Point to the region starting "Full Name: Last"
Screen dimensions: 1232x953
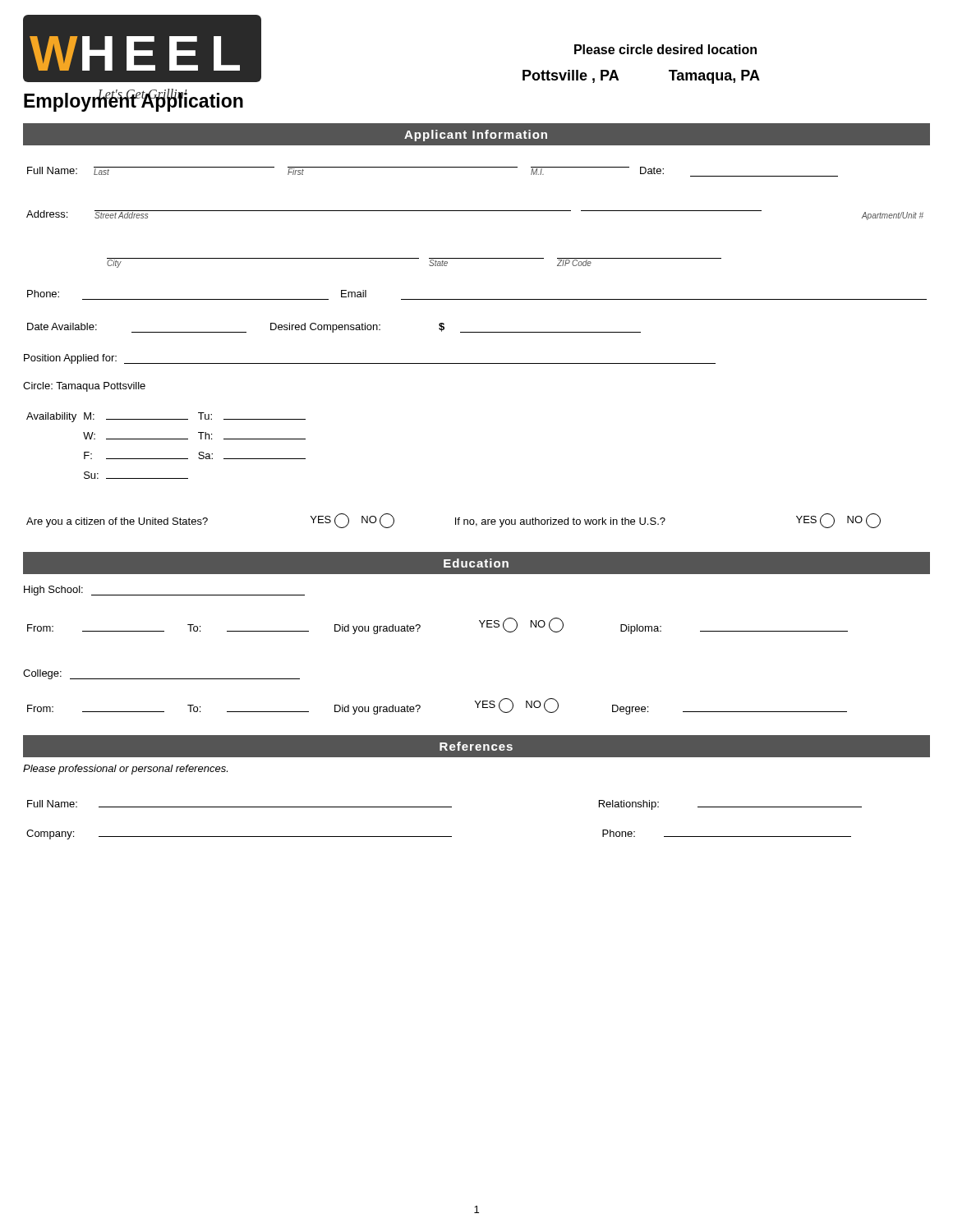pyautogui.click(x=476, y=164)
